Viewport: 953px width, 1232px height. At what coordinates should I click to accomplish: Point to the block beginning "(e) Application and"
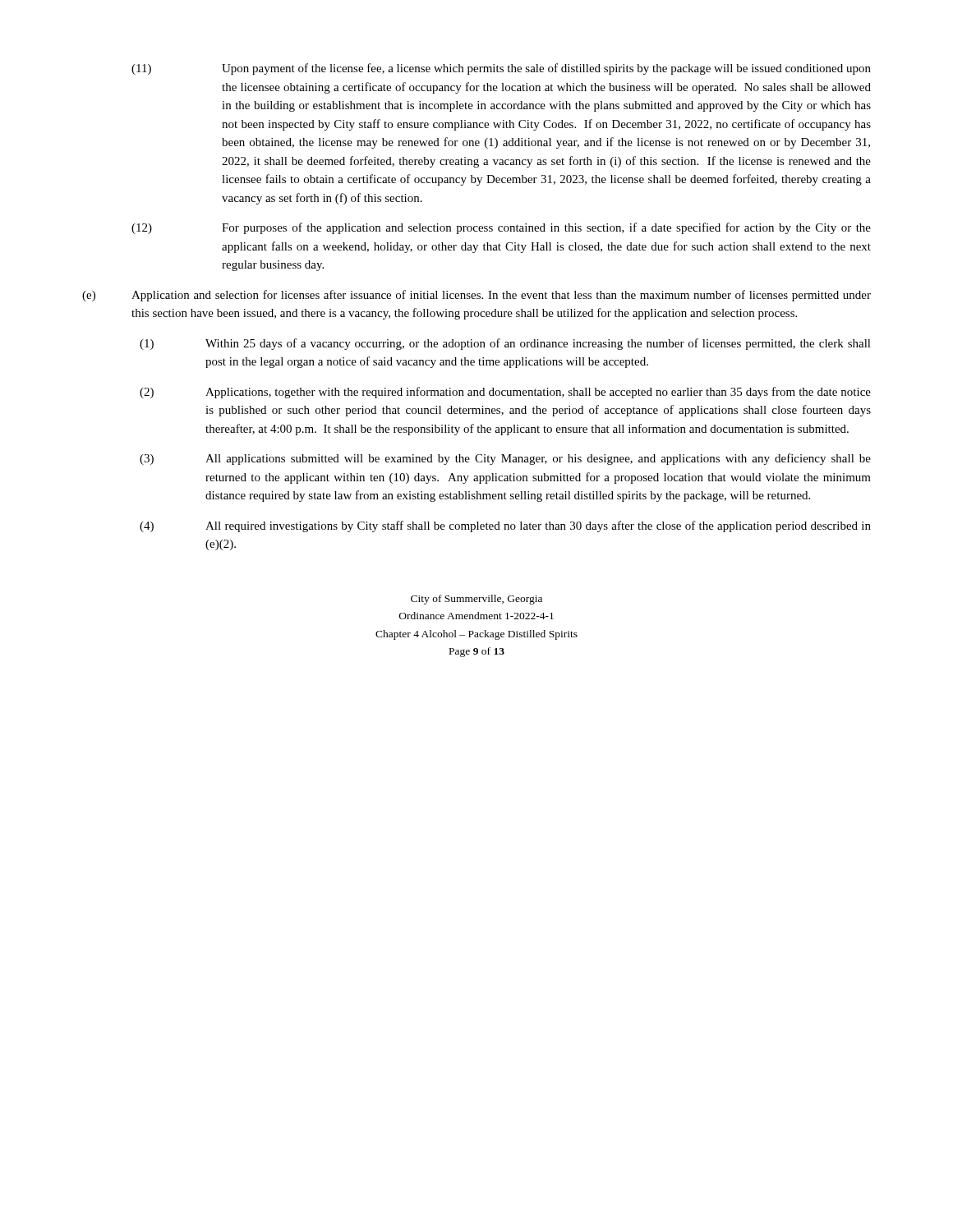[x=476, y=425]
